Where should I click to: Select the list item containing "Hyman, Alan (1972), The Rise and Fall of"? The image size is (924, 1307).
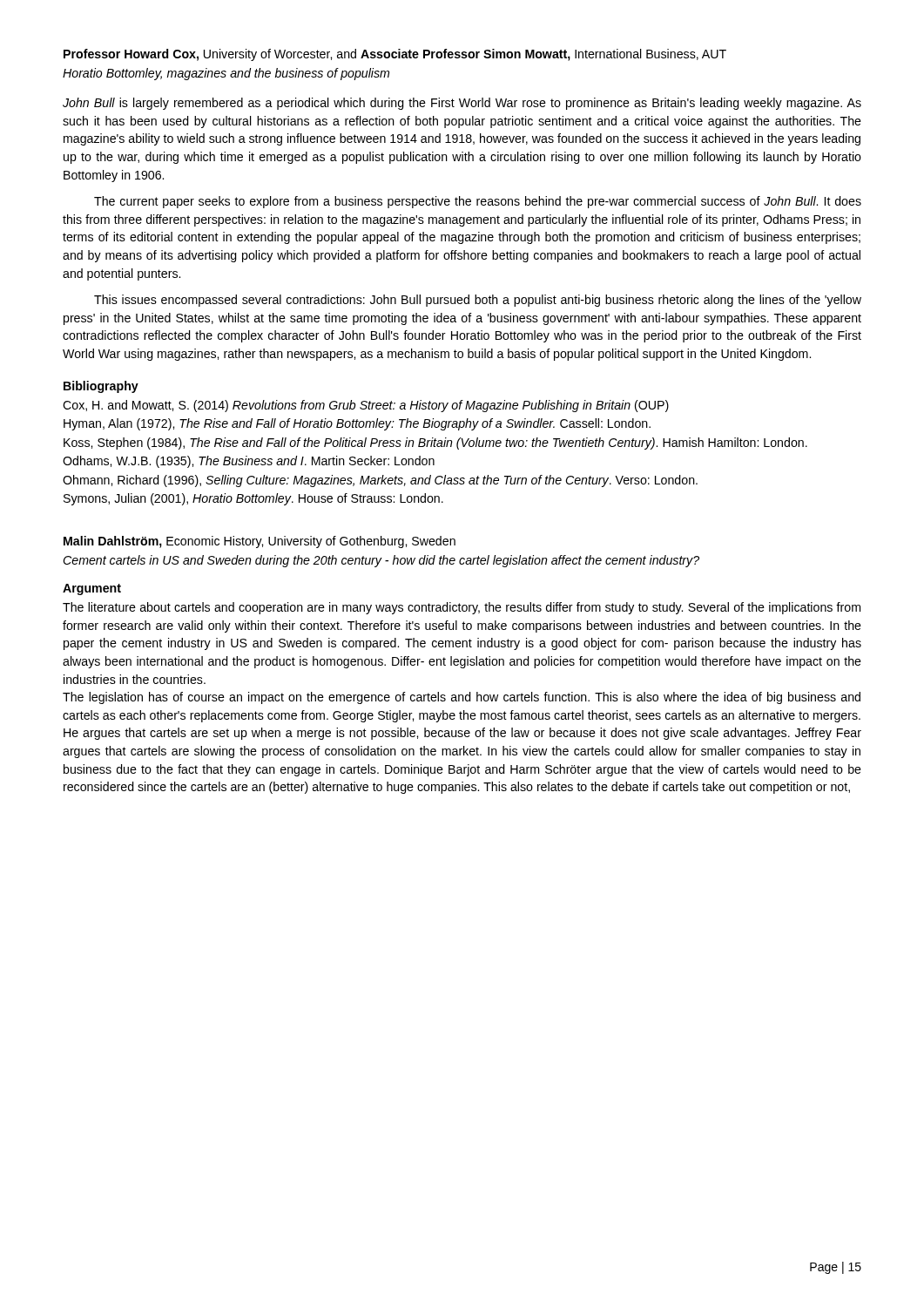pyautogui.click(x=357, y=424)
